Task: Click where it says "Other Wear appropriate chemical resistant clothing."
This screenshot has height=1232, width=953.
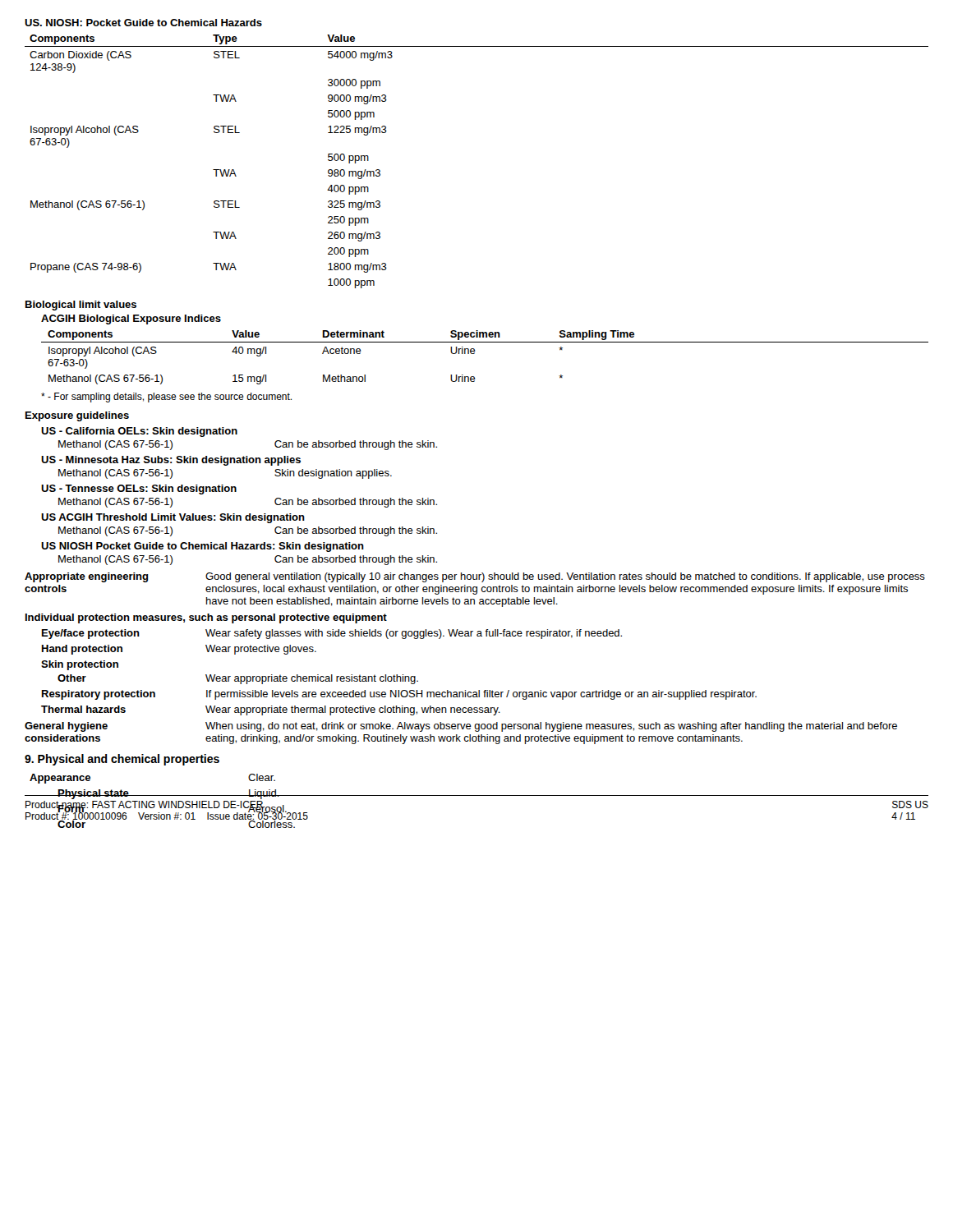Action: (493, 678)
